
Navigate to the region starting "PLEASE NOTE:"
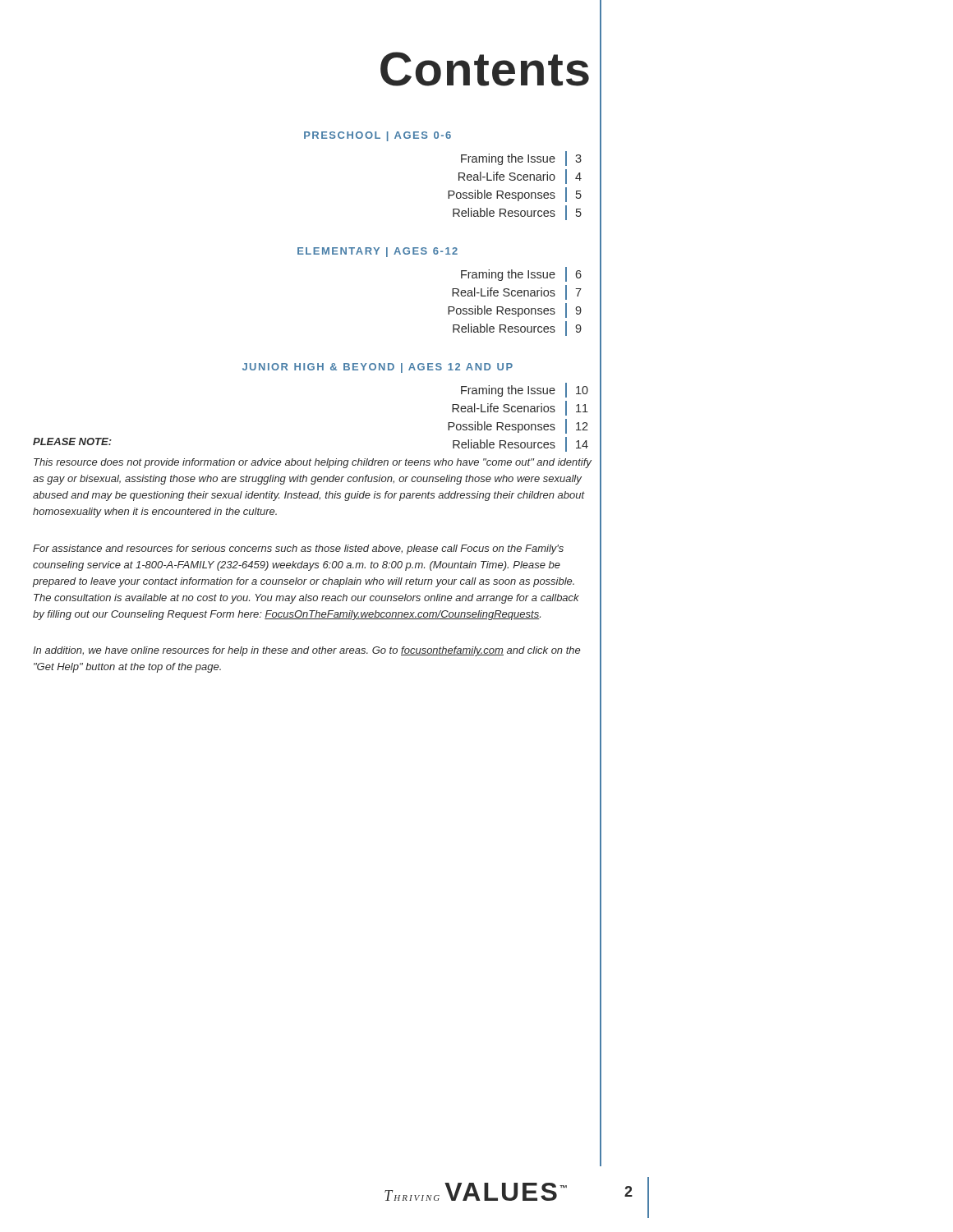pyautogui.click(x=72, y=441)
